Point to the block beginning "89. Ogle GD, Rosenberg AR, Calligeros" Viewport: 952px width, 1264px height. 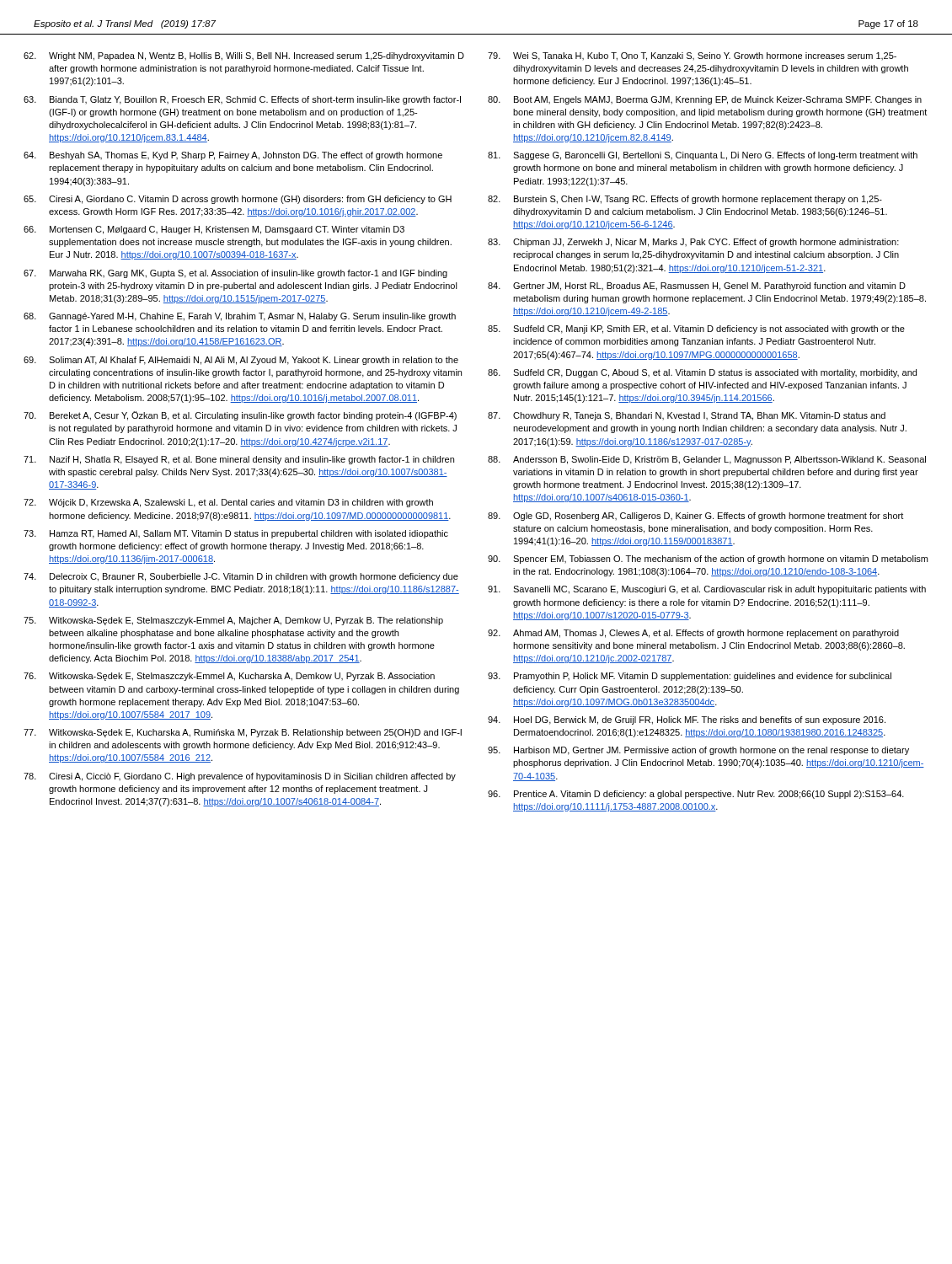tap(708, 529)
